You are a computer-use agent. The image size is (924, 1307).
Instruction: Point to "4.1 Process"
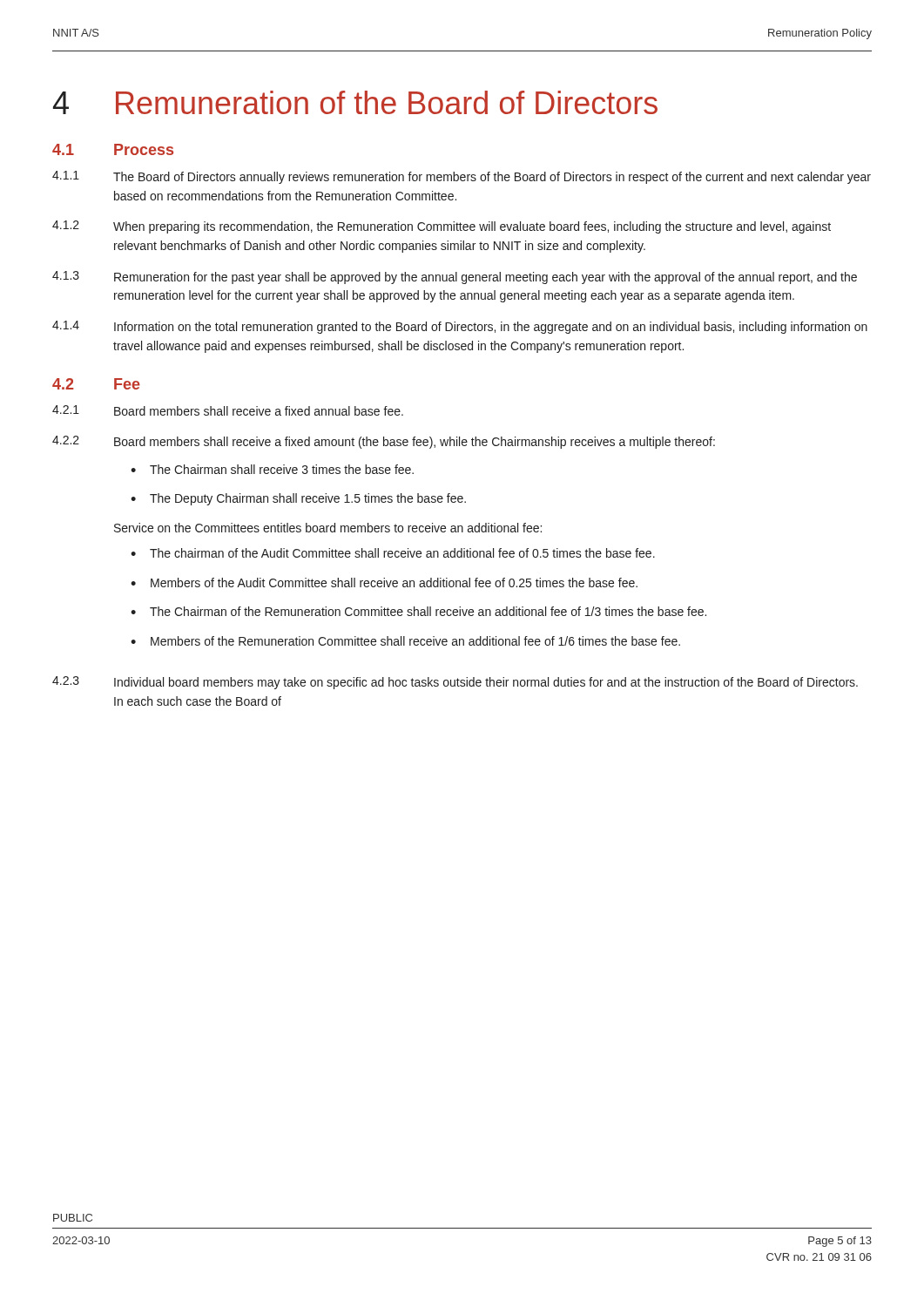pyautogui.click(x=113, y=150)
